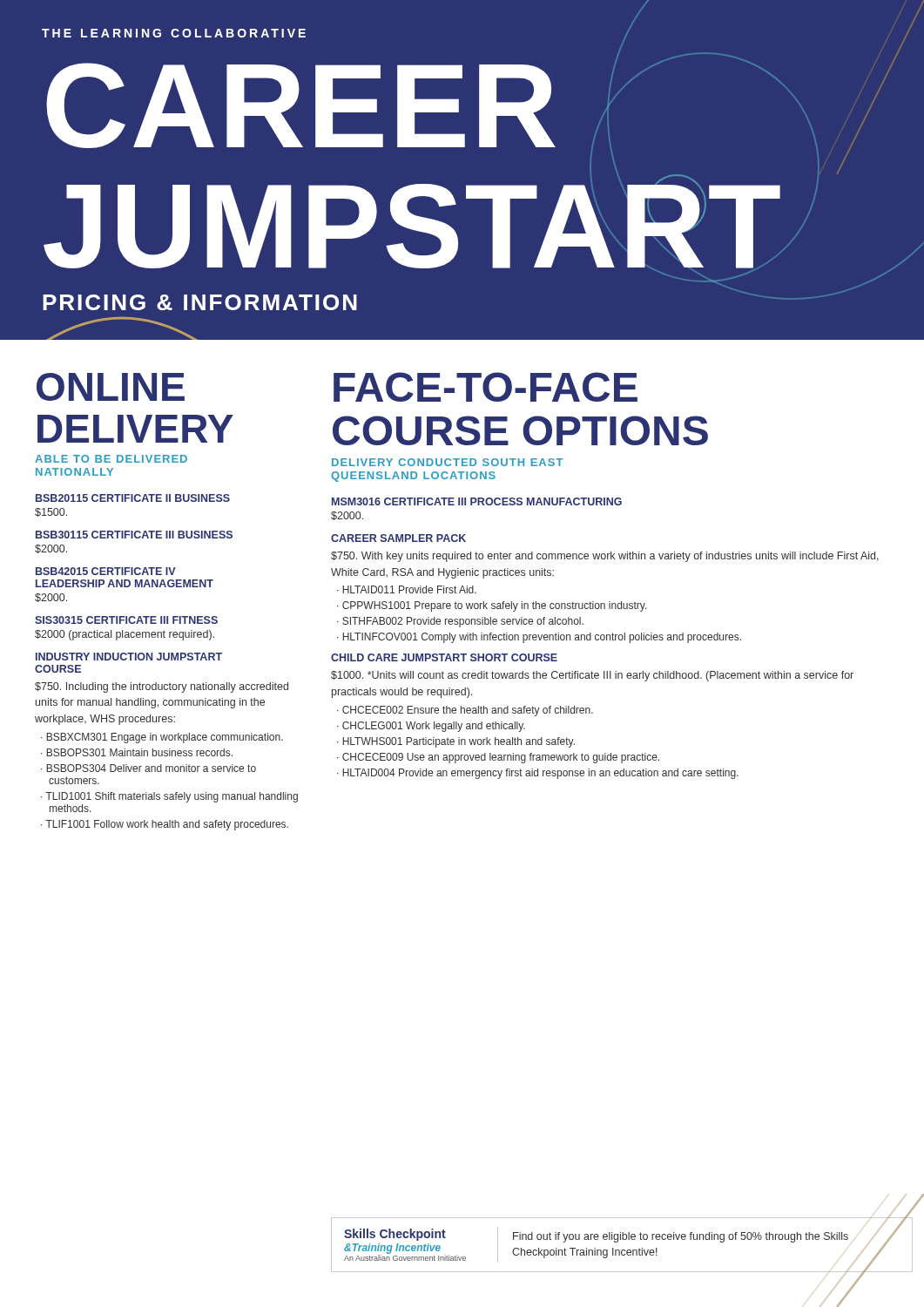This screenshot has height=1307, width=924.
Task: Locate the block of text that opens with "SIS30315 CERTIFICATE III"
Action: pos(170,627)
